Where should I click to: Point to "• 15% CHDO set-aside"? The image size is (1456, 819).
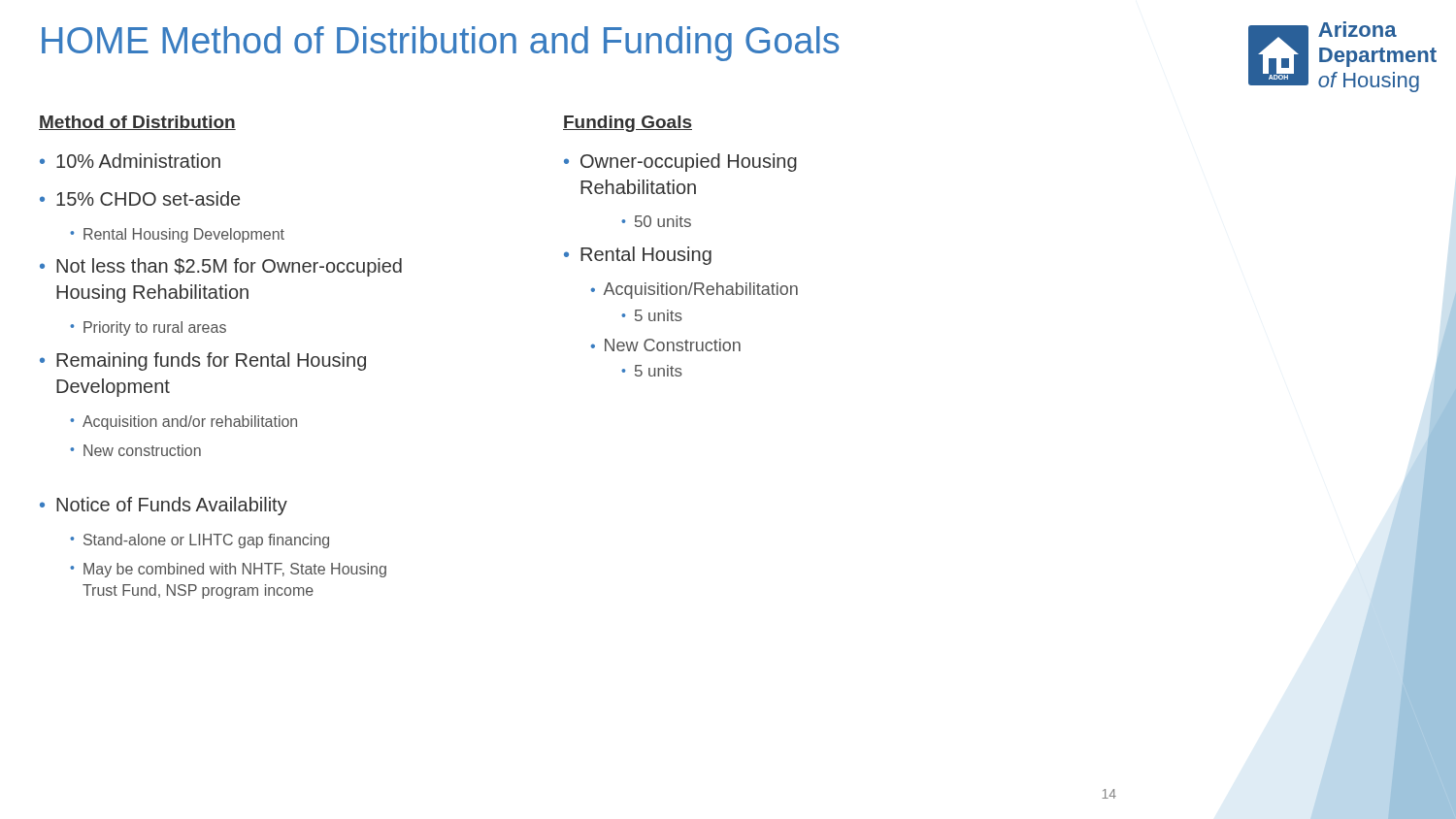point(140,199)
